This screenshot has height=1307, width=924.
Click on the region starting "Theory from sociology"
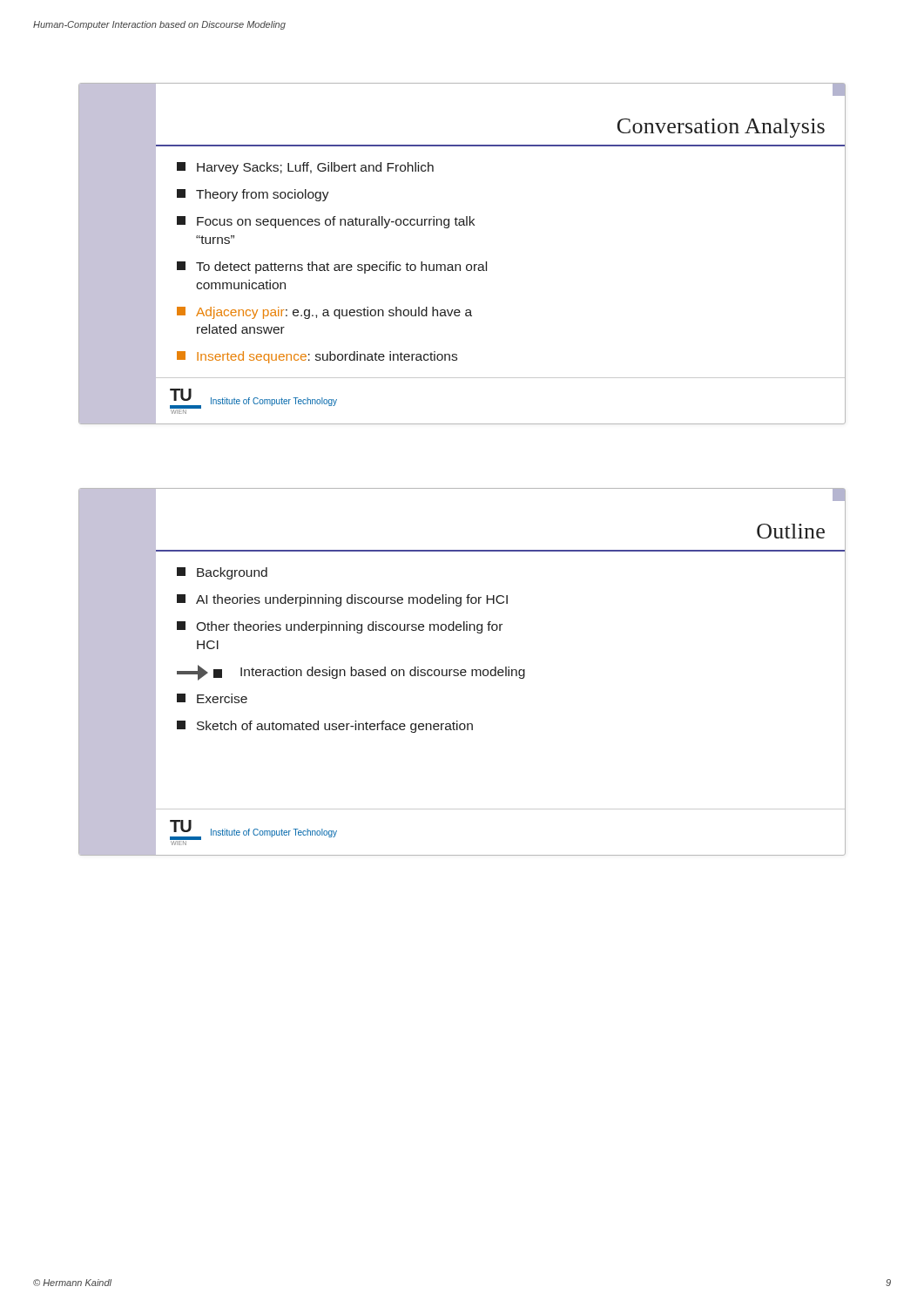[x=253, y=195]
